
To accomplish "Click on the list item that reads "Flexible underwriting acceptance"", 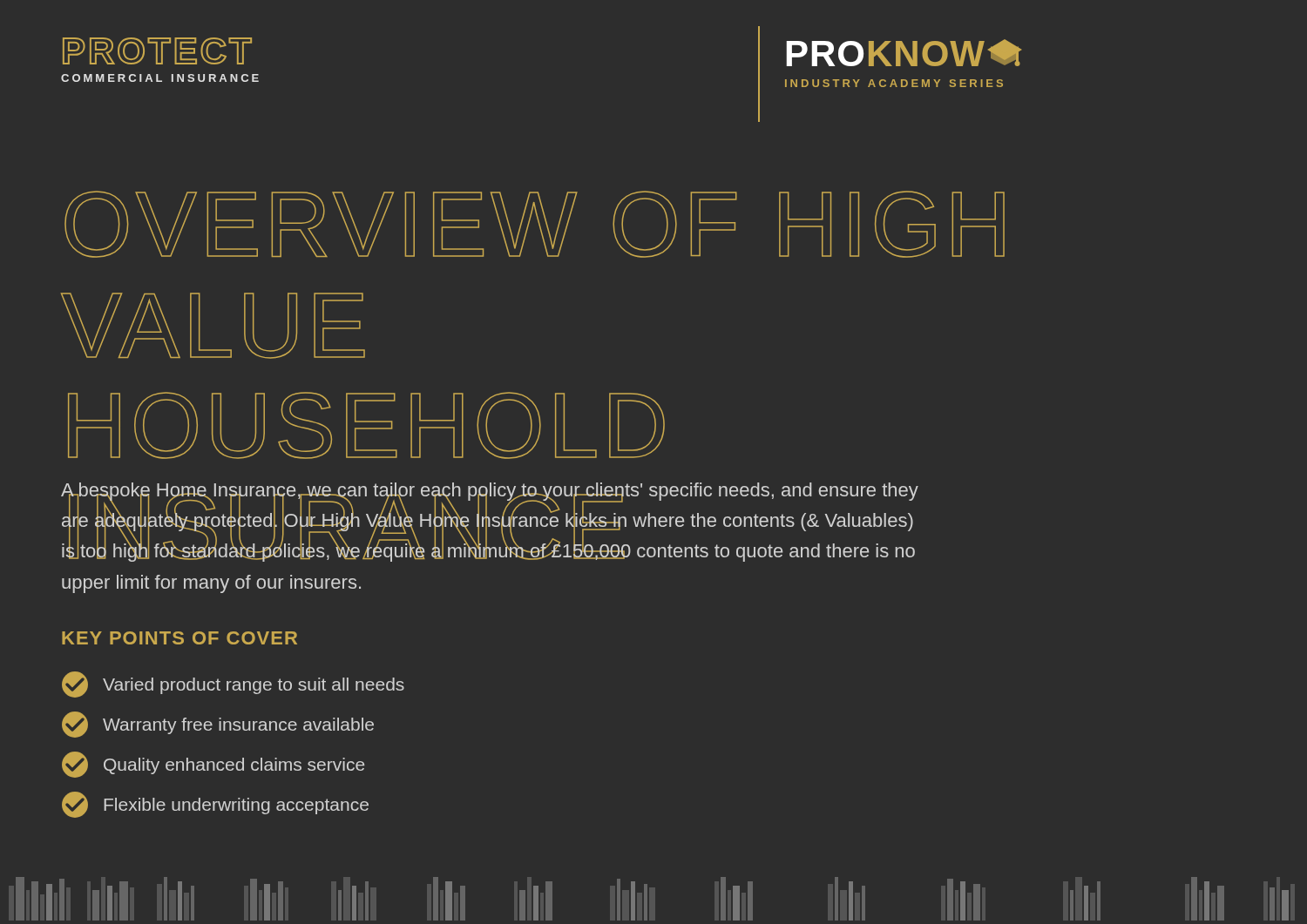I will tap(215, 805).
